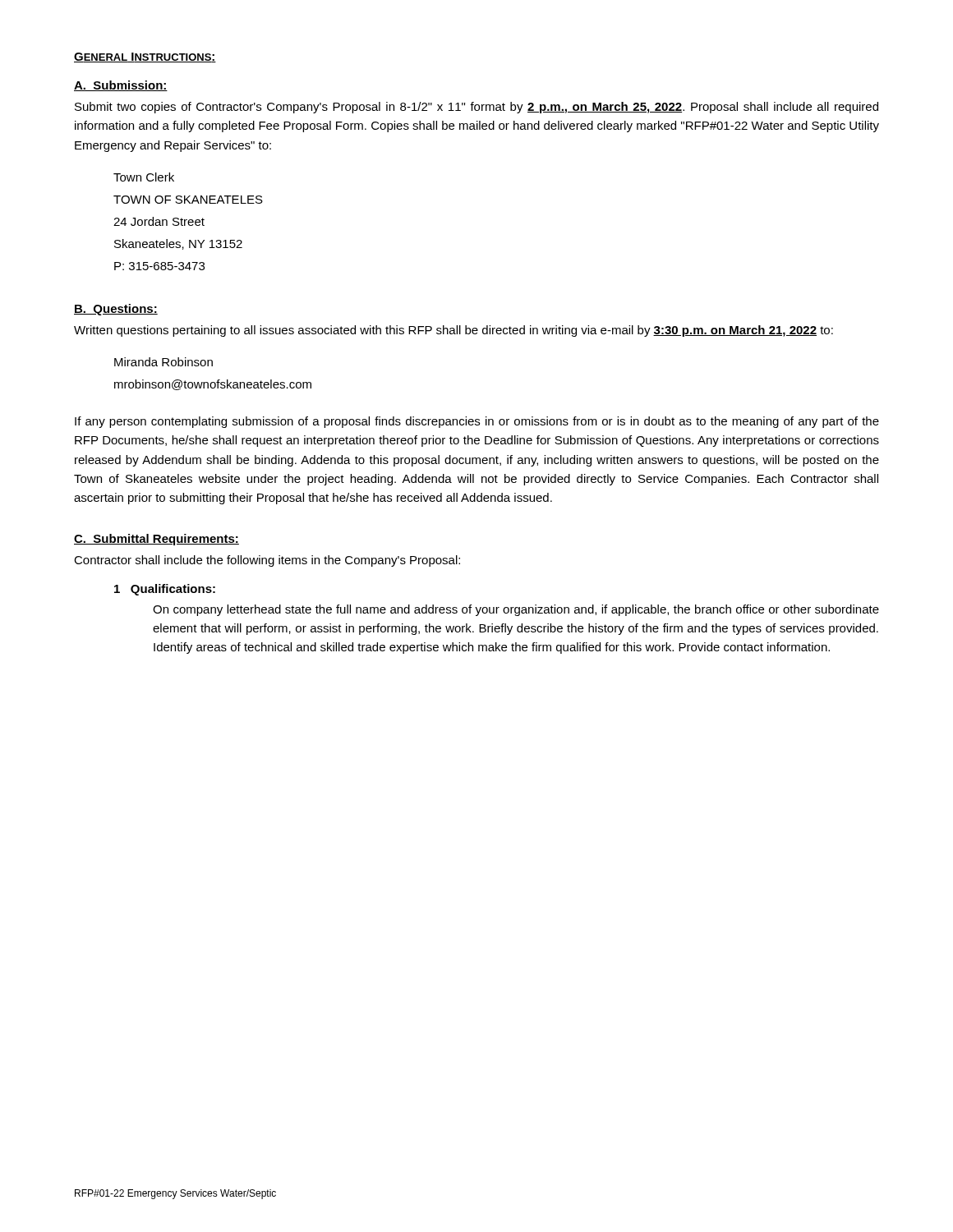953x1232 pixels.
Task: Point to the text block starting "Contractor shall include"
Action: point(268,560)
